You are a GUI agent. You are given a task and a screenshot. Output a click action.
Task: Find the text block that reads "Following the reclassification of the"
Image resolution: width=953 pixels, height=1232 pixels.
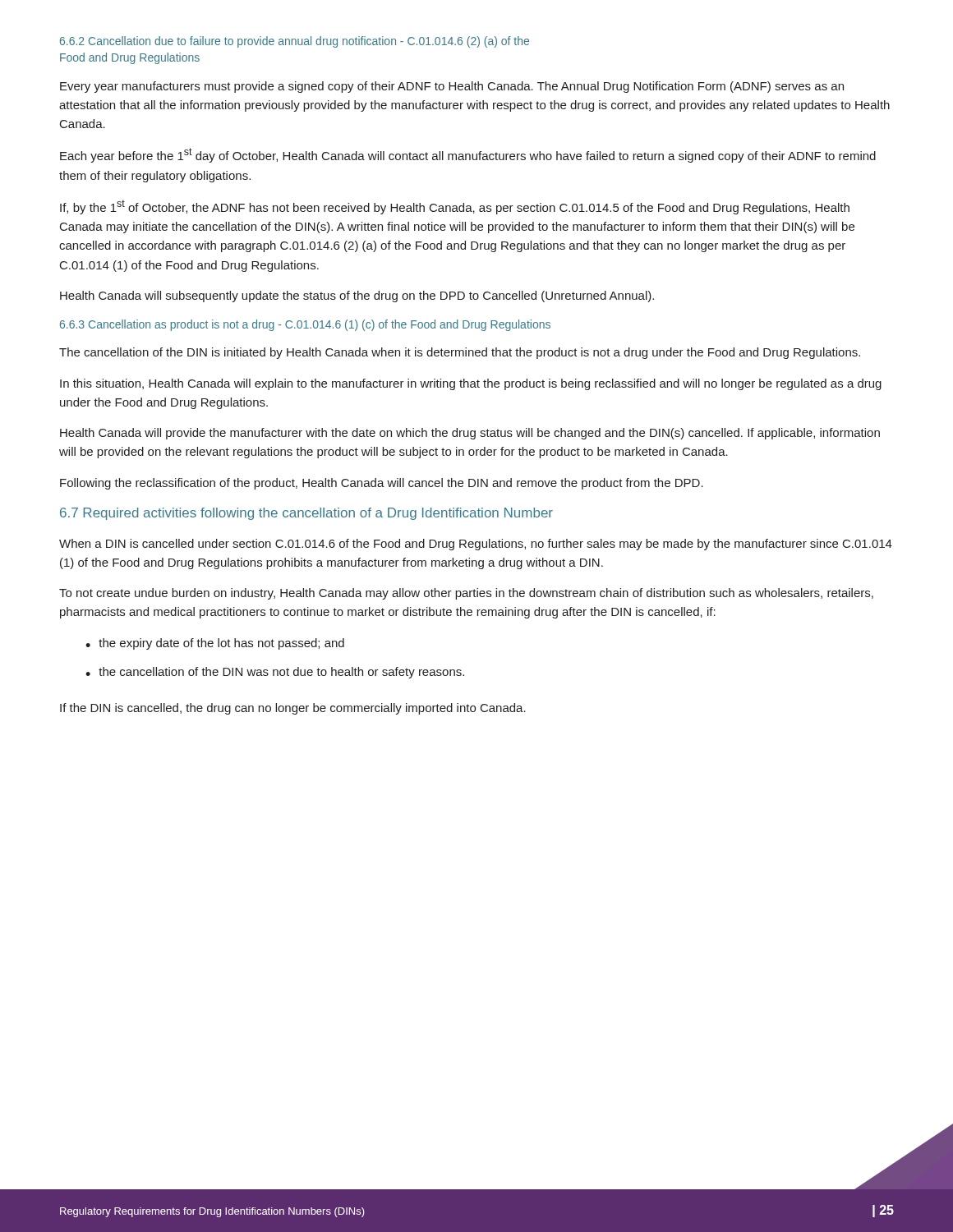381,482
